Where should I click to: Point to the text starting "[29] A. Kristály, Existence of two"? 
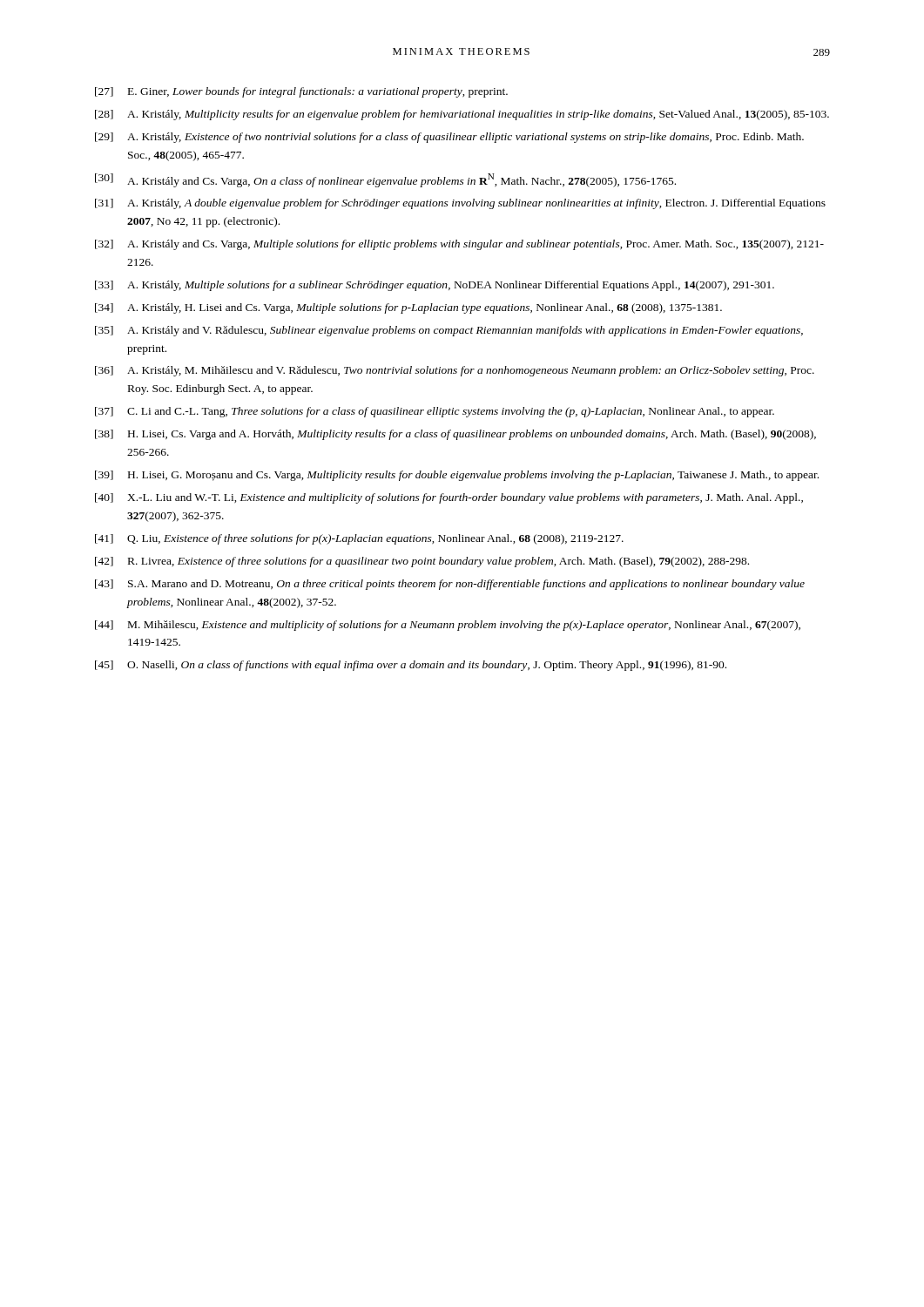462,146
